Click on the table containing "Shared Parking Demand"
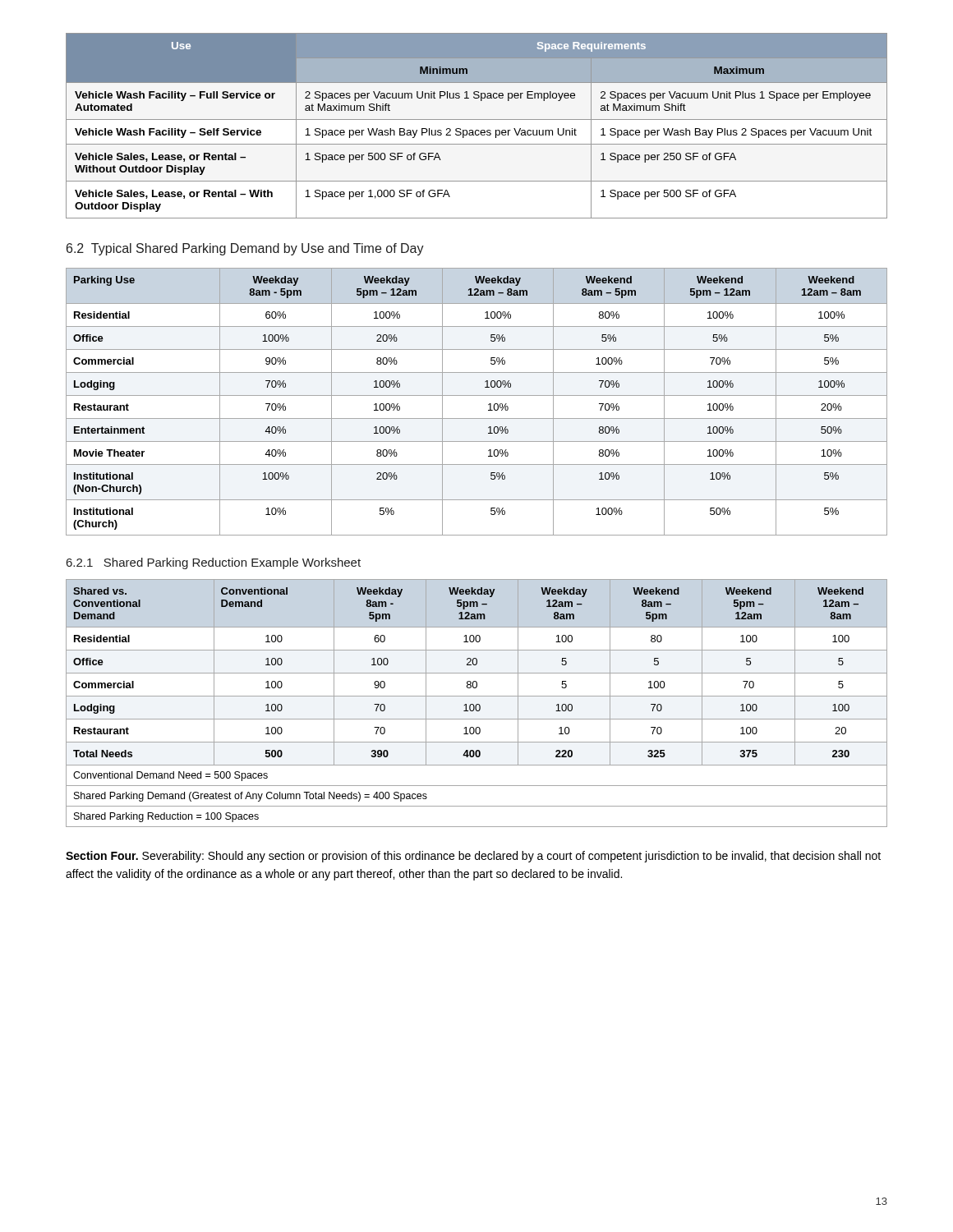Viewport: 953px width, 1232px height. [x=476, y=703]
